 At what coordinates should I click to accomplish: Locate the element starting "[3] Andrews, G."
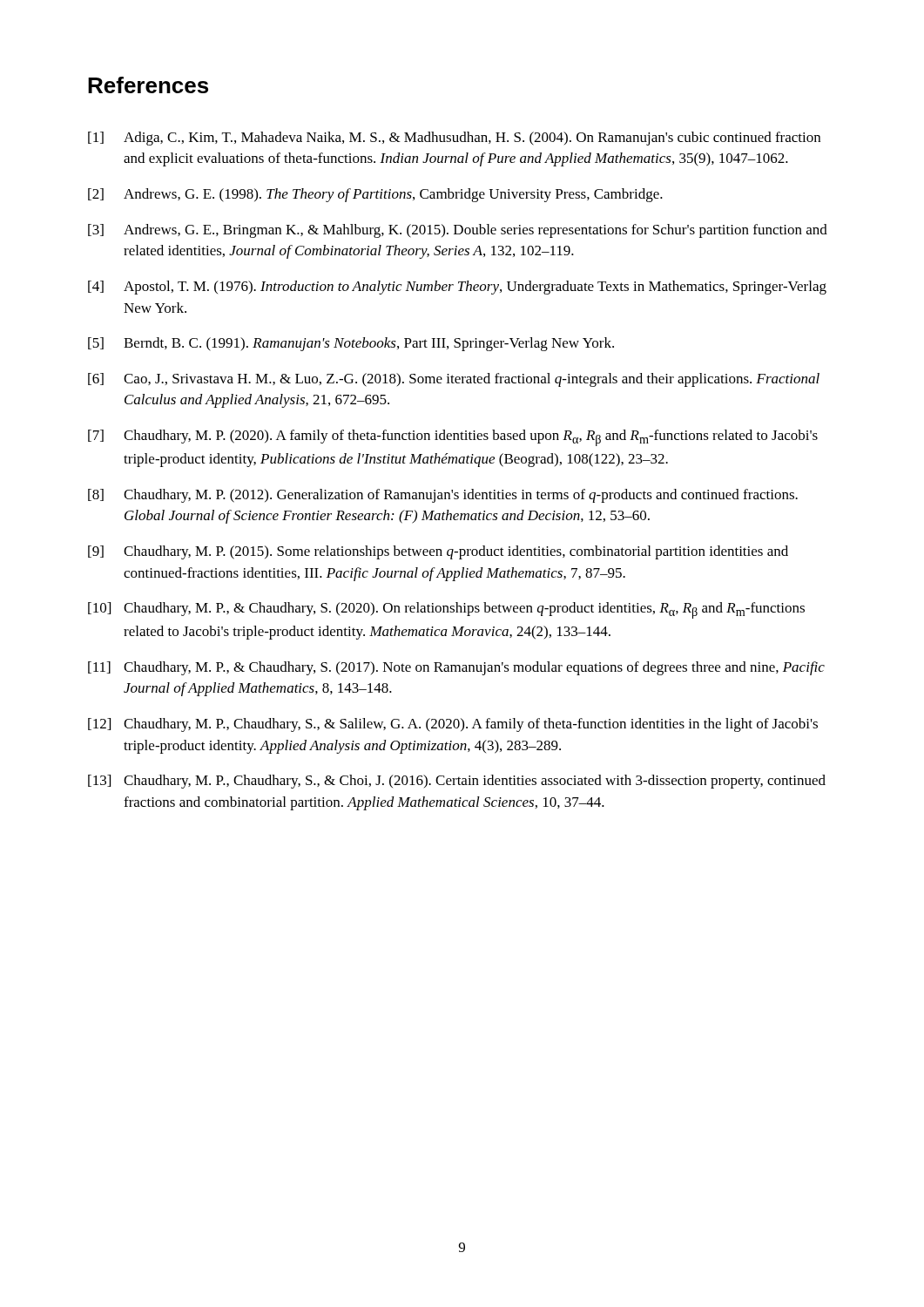point(462,241)
